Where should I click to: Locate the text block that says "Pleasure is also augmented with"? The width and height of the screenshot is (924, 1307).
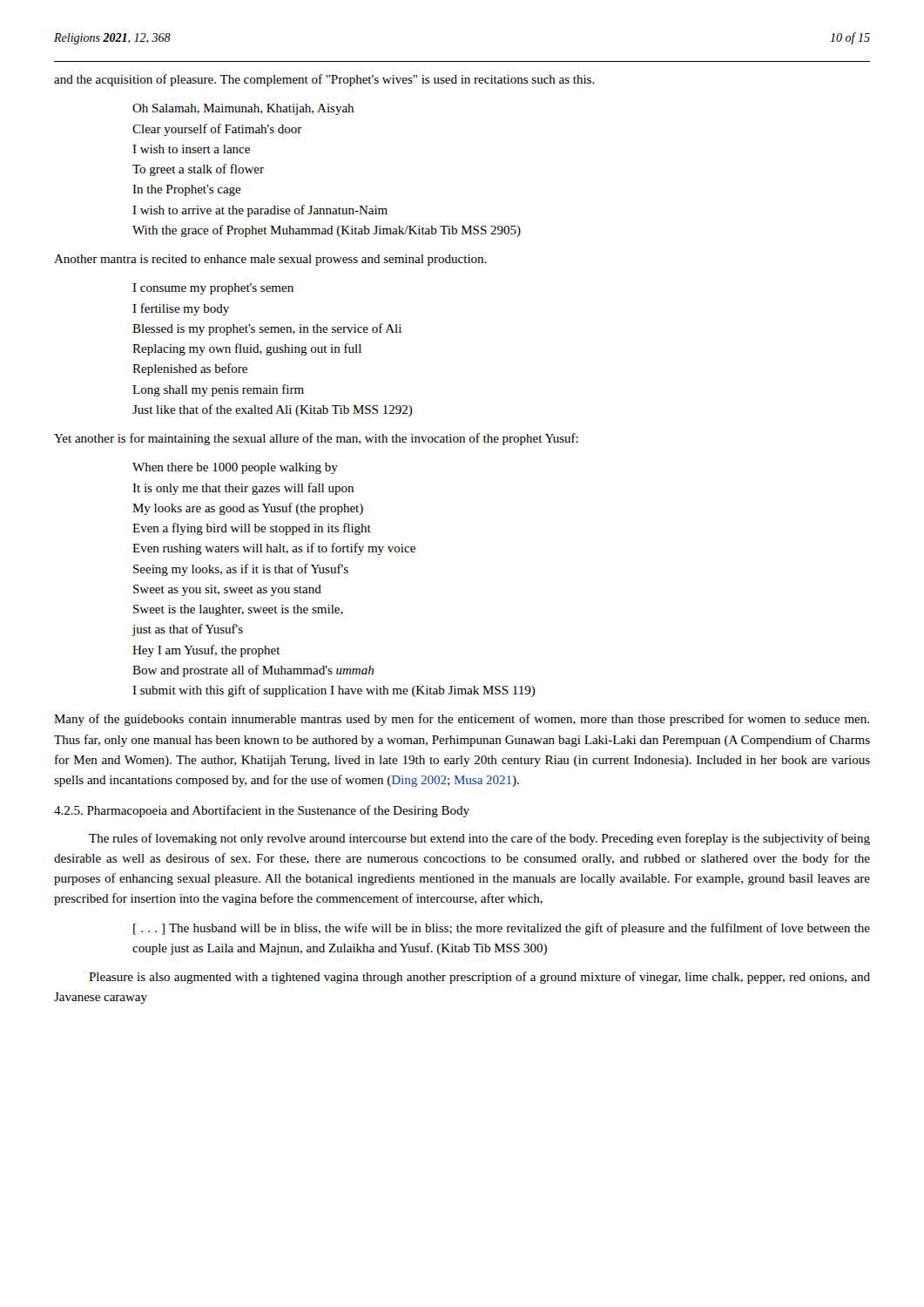point(462,987)
